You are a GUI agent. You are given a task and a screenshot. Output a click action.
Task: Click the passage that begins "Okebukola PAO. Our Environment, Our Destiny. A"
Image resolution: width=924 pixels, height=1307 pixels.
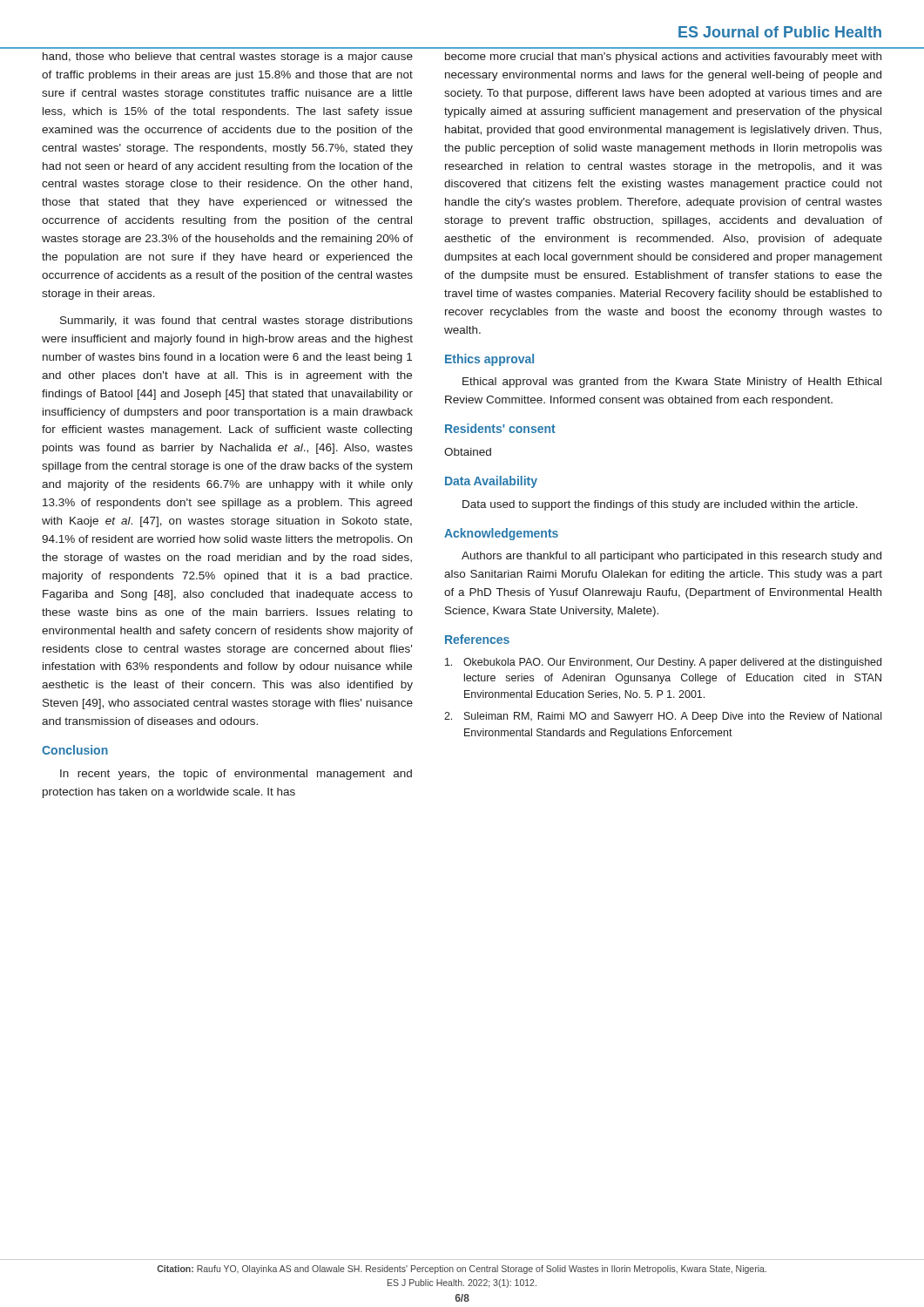coord(663,679)
